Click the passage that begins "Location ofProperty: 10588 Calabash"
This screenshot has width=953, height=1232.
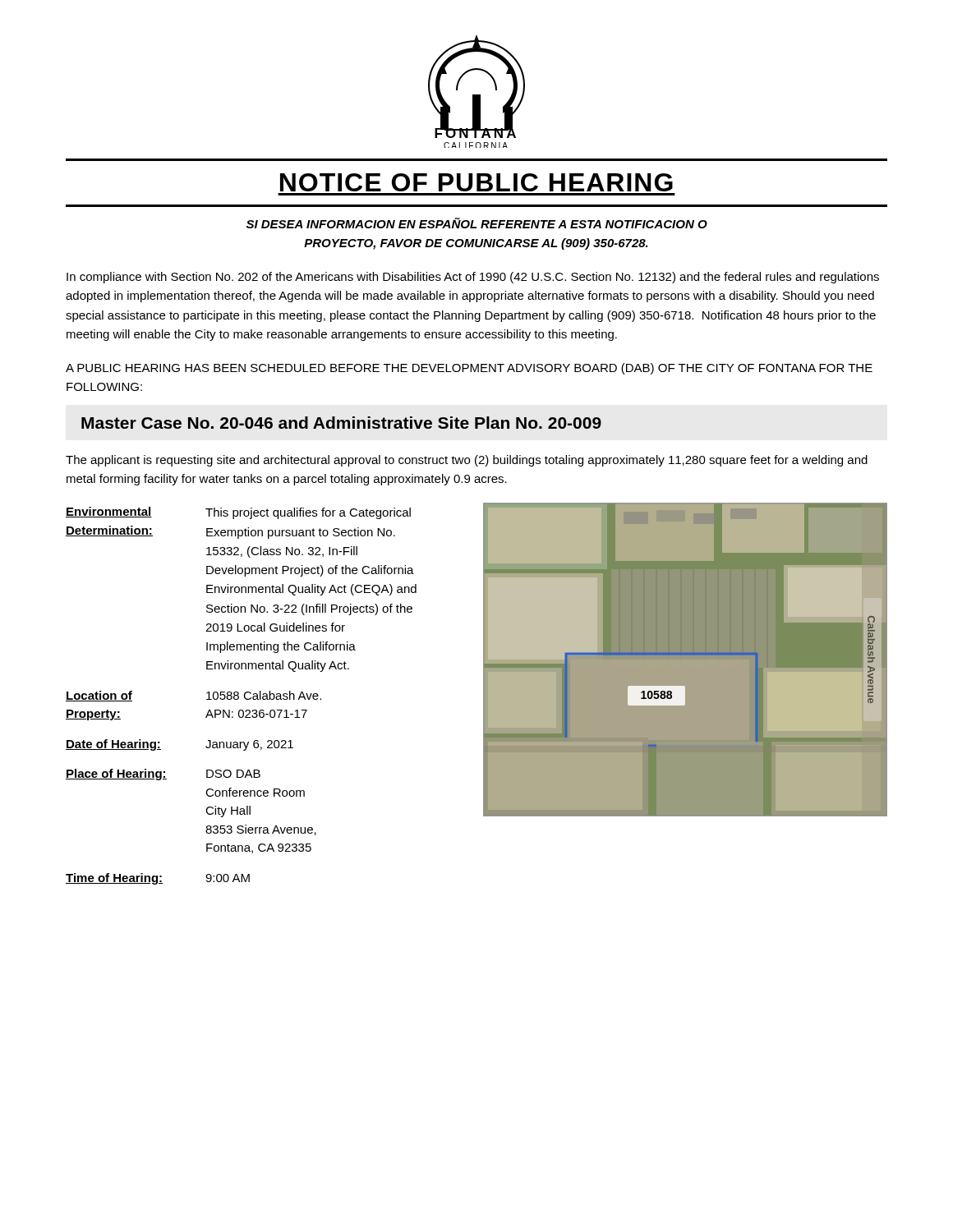click(242, 705)
